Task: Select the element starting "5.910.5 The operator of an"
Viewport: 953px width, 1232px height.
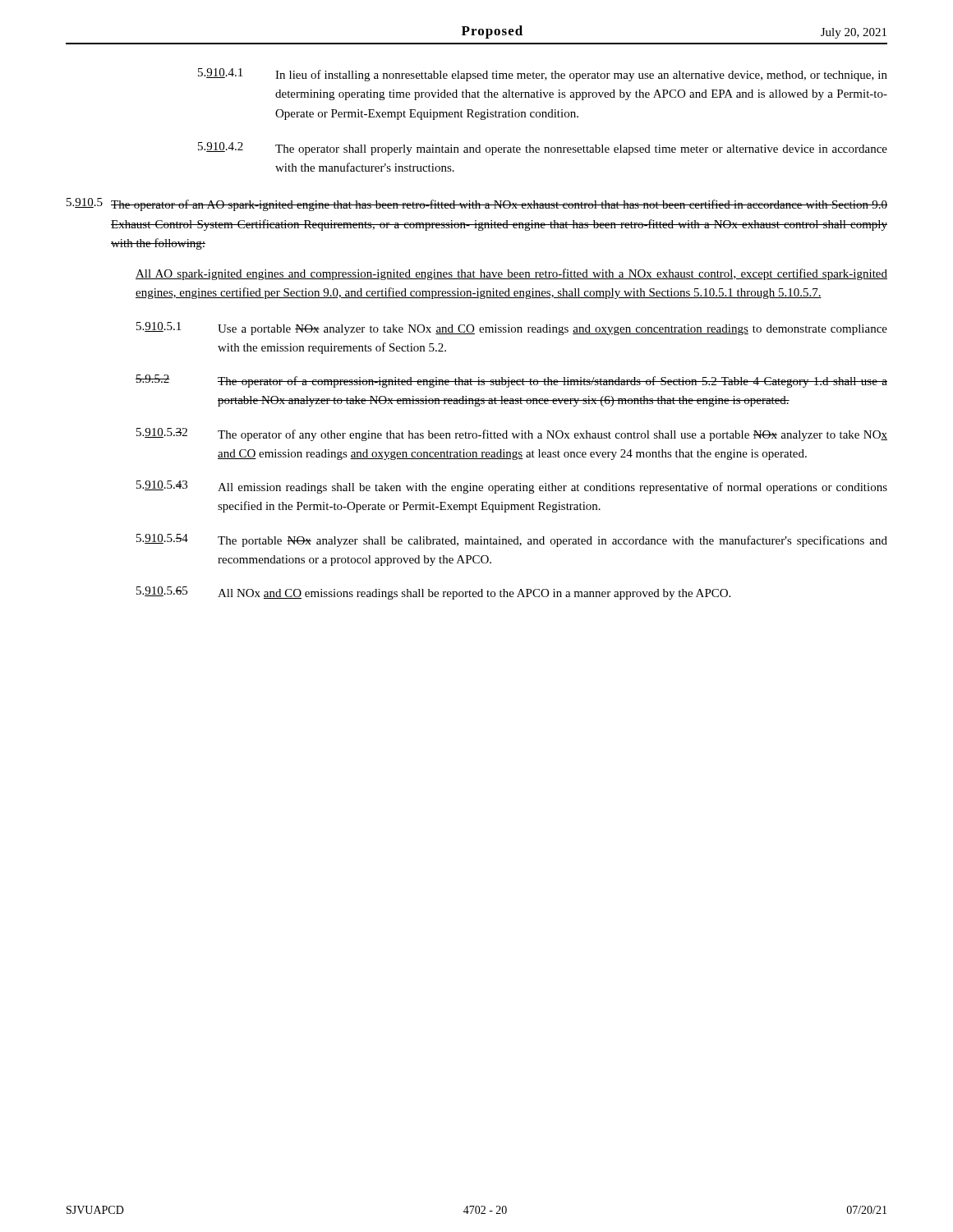Action: tap(476, 224)
